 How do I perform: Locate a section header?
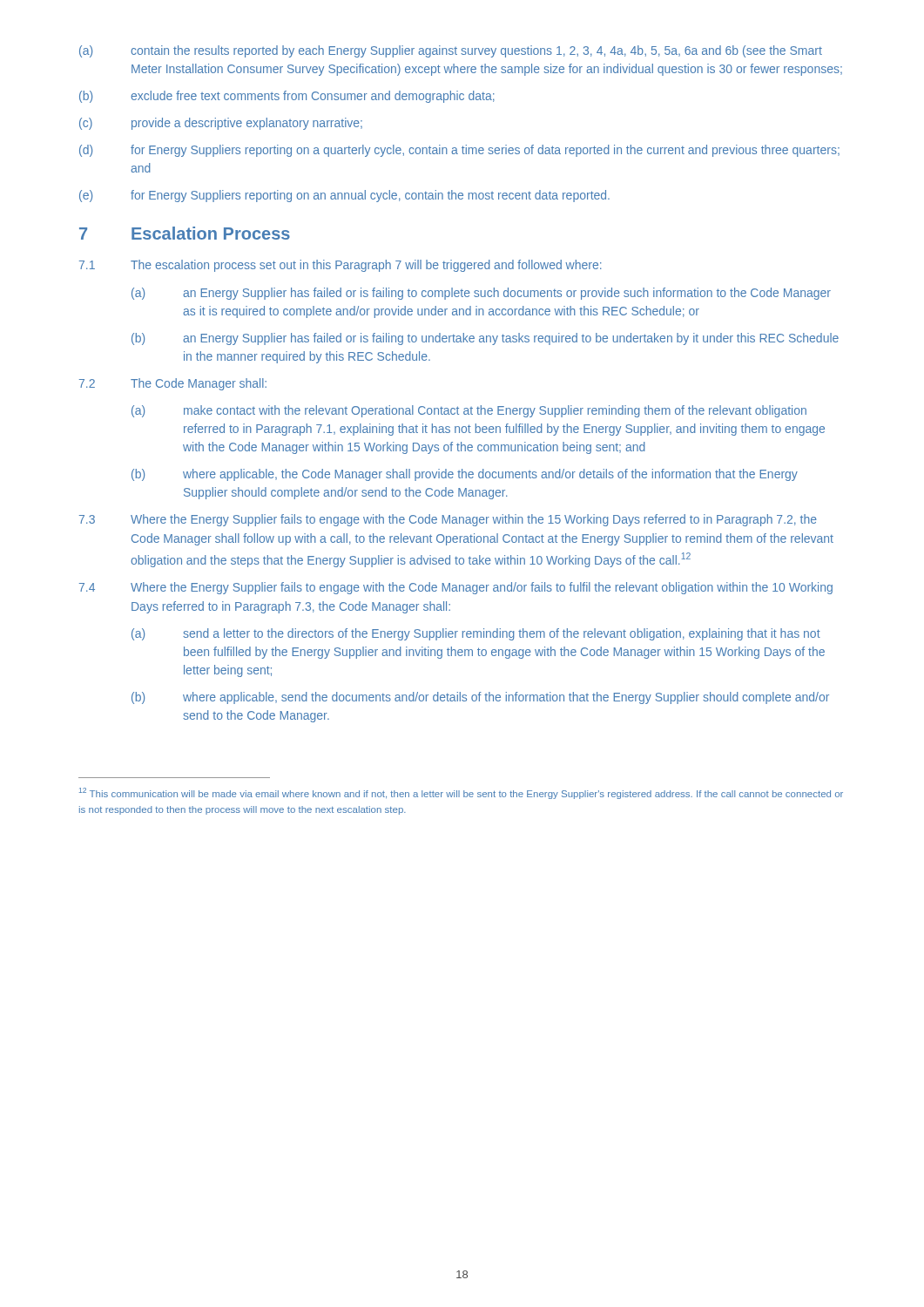(184, 234)
